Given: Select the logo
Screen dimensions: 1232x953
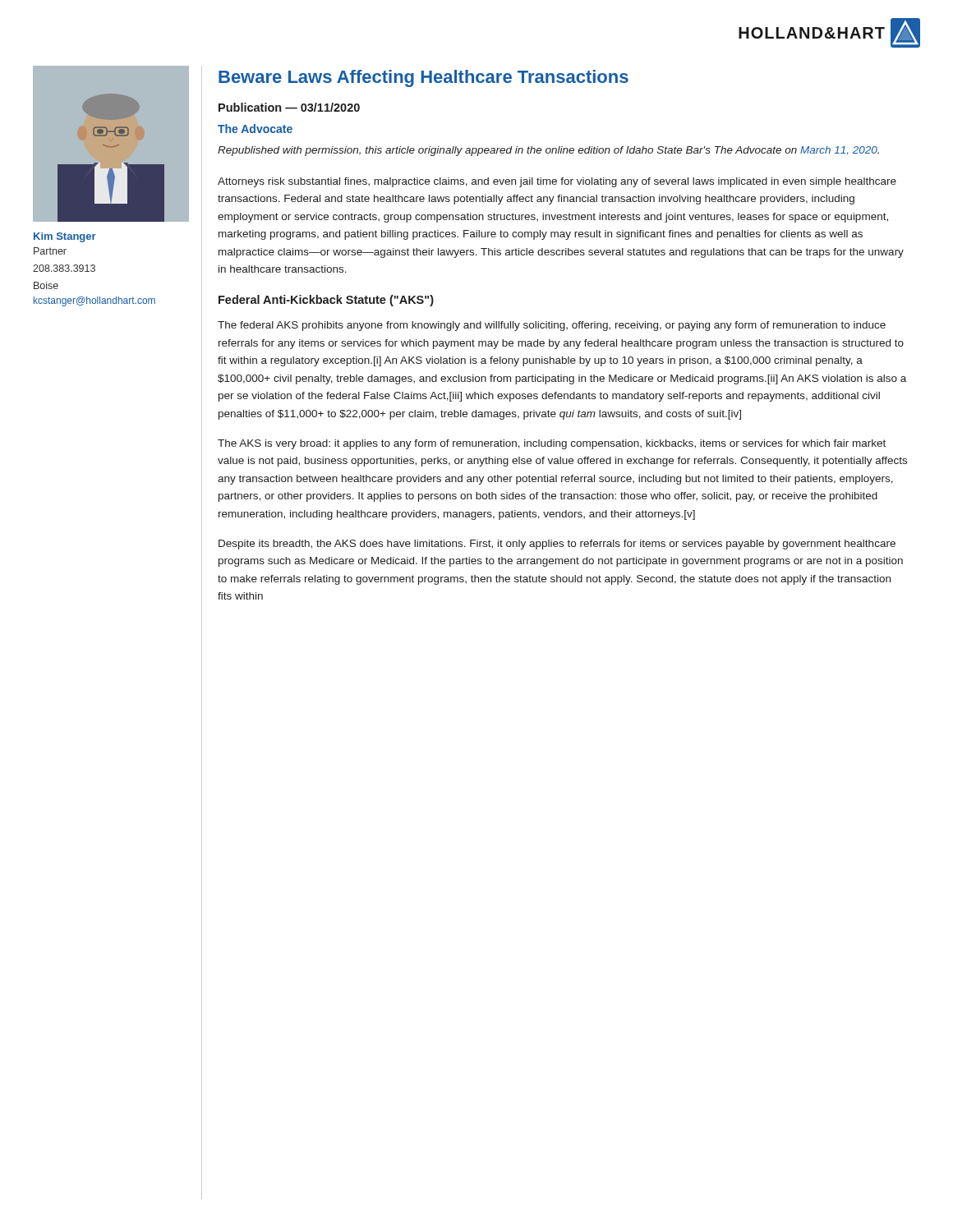Looking at the screenshot, I should point(829,33).
